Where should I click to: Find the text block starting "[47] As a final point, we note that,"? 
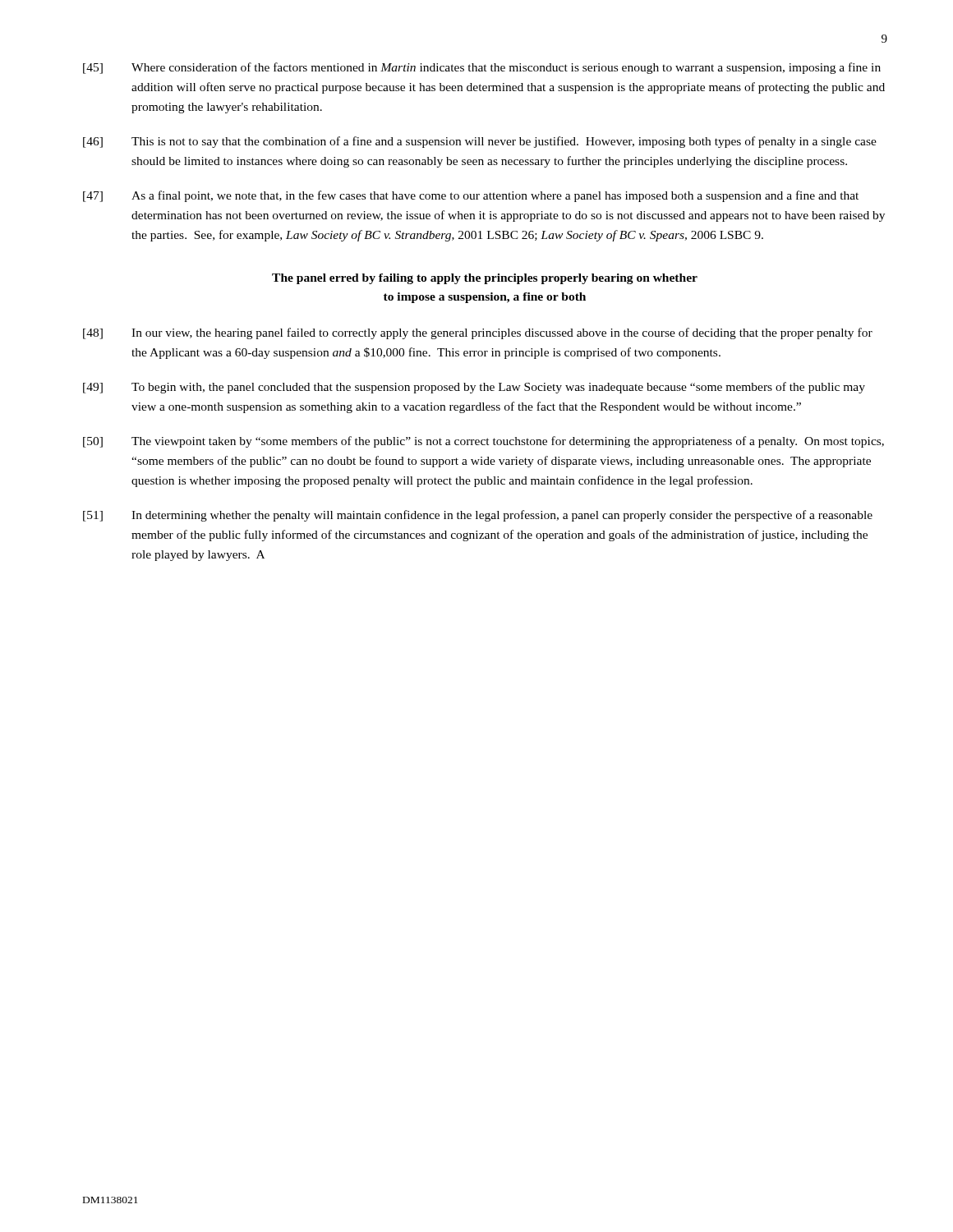(485, 215)
